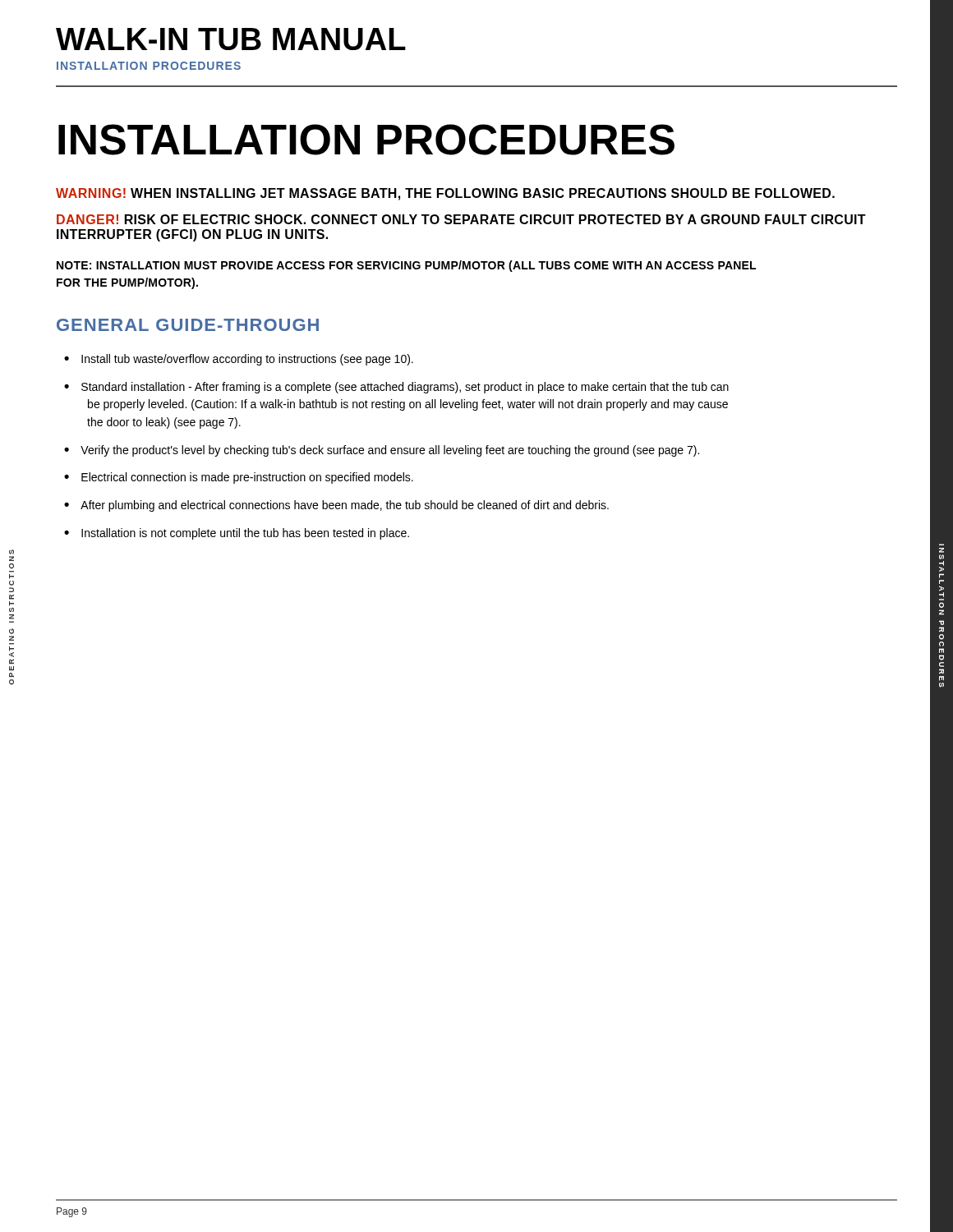Point to "GENERAL GUIDE-THROUGH"
Screen dimensions: 1232x953
point(188,325)
